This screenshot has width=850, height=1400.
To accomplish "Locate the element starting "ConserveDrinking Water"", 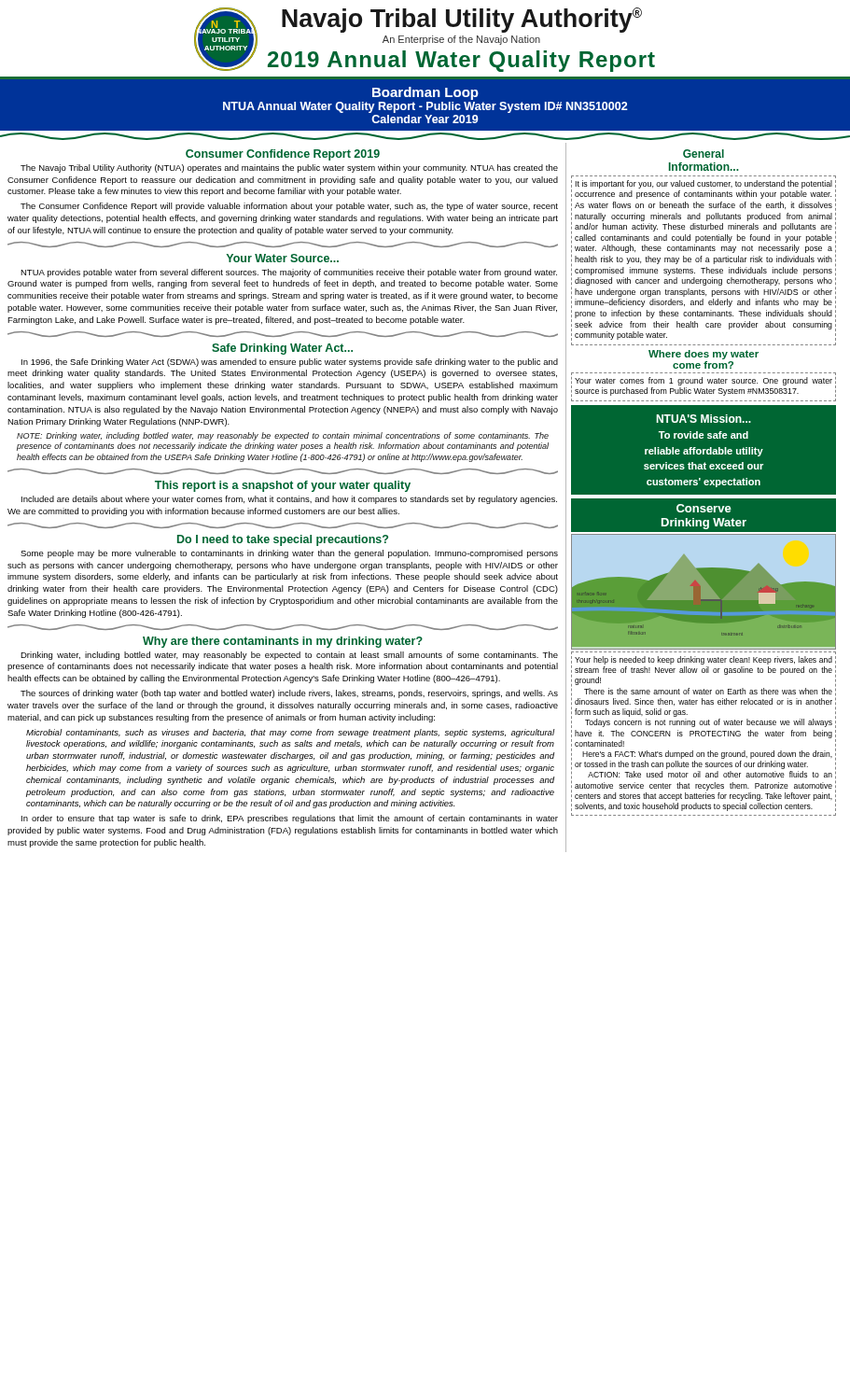I will coord(704,515).
